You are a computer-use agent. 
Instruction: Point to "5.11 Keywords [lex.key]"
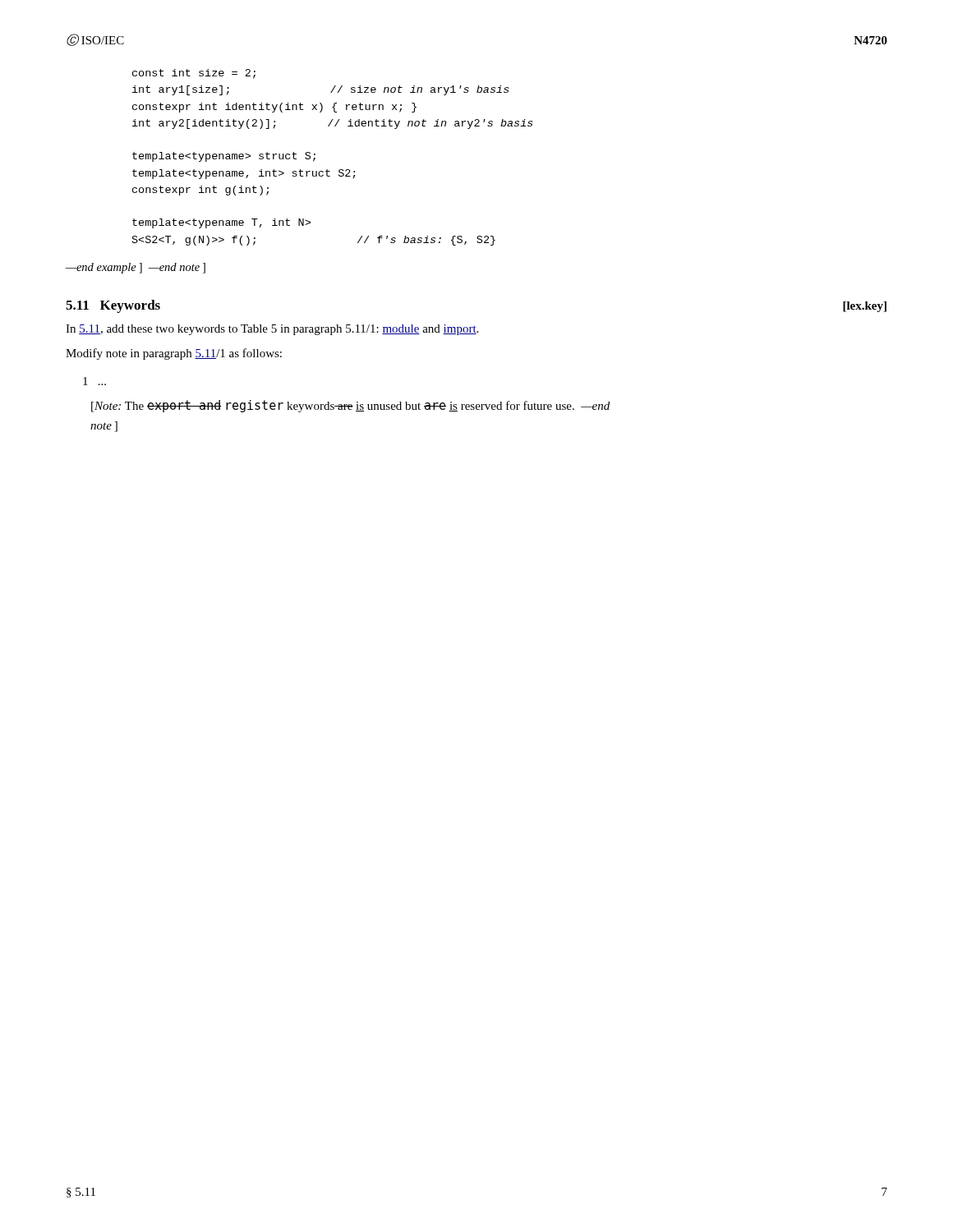120,306
